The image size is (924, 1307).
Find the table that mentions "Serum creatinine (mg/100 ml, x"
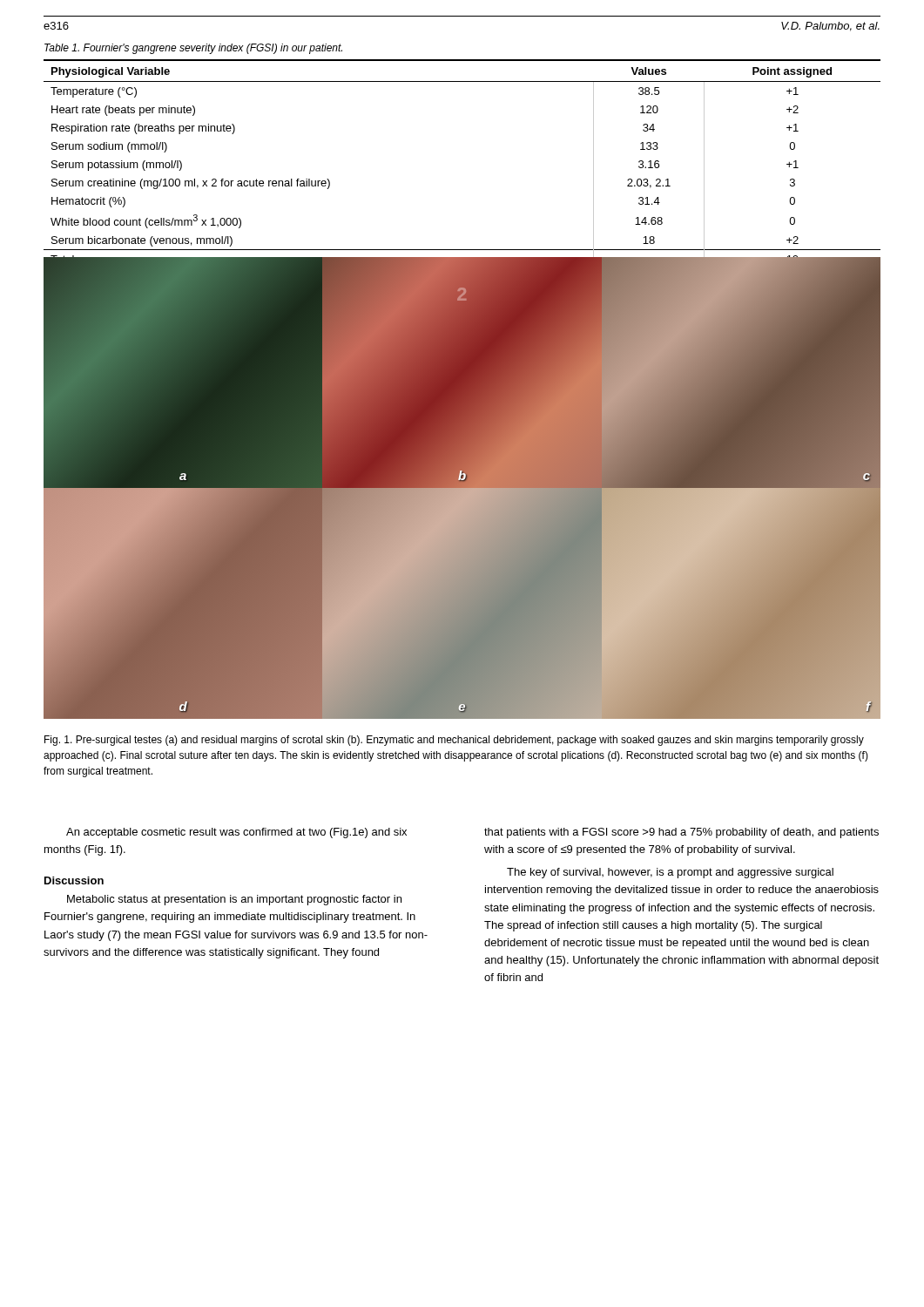click(x=462, y=164)
